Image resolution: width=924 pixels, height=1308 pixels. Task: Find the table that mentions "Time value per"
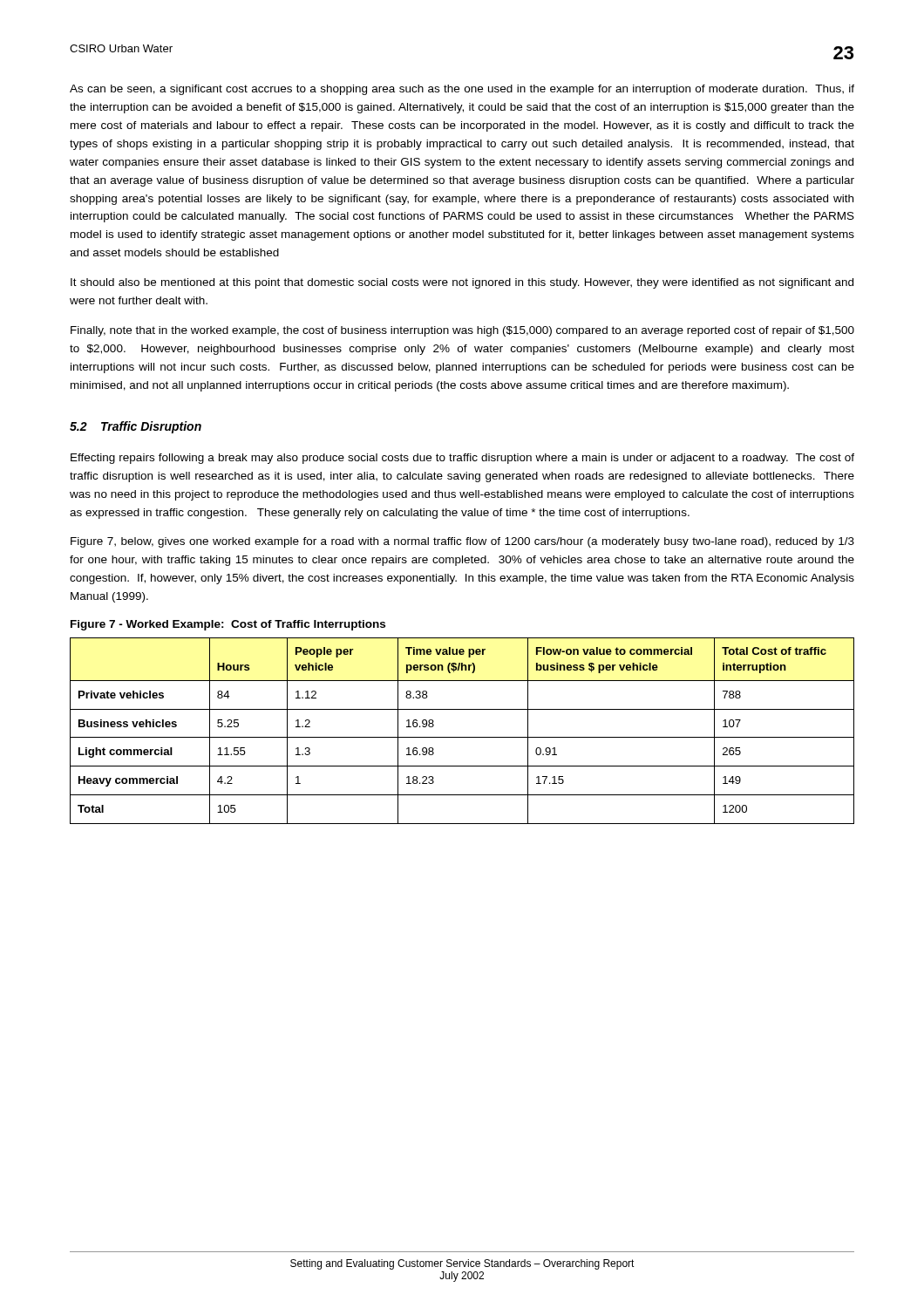point(462,731)
